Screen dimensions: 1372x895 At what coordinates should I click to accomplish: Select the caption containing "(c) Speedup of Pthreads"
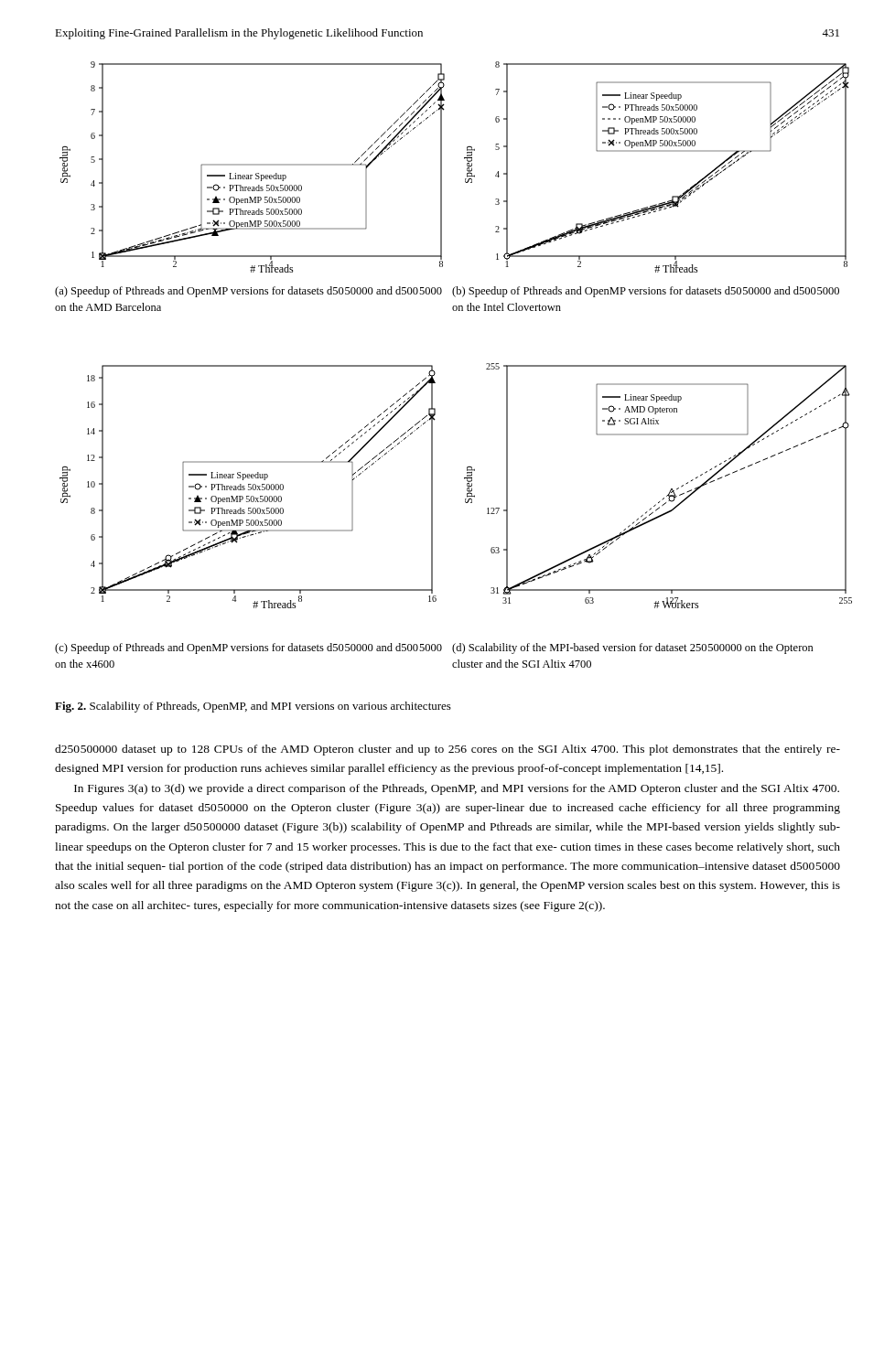point(248,656)
